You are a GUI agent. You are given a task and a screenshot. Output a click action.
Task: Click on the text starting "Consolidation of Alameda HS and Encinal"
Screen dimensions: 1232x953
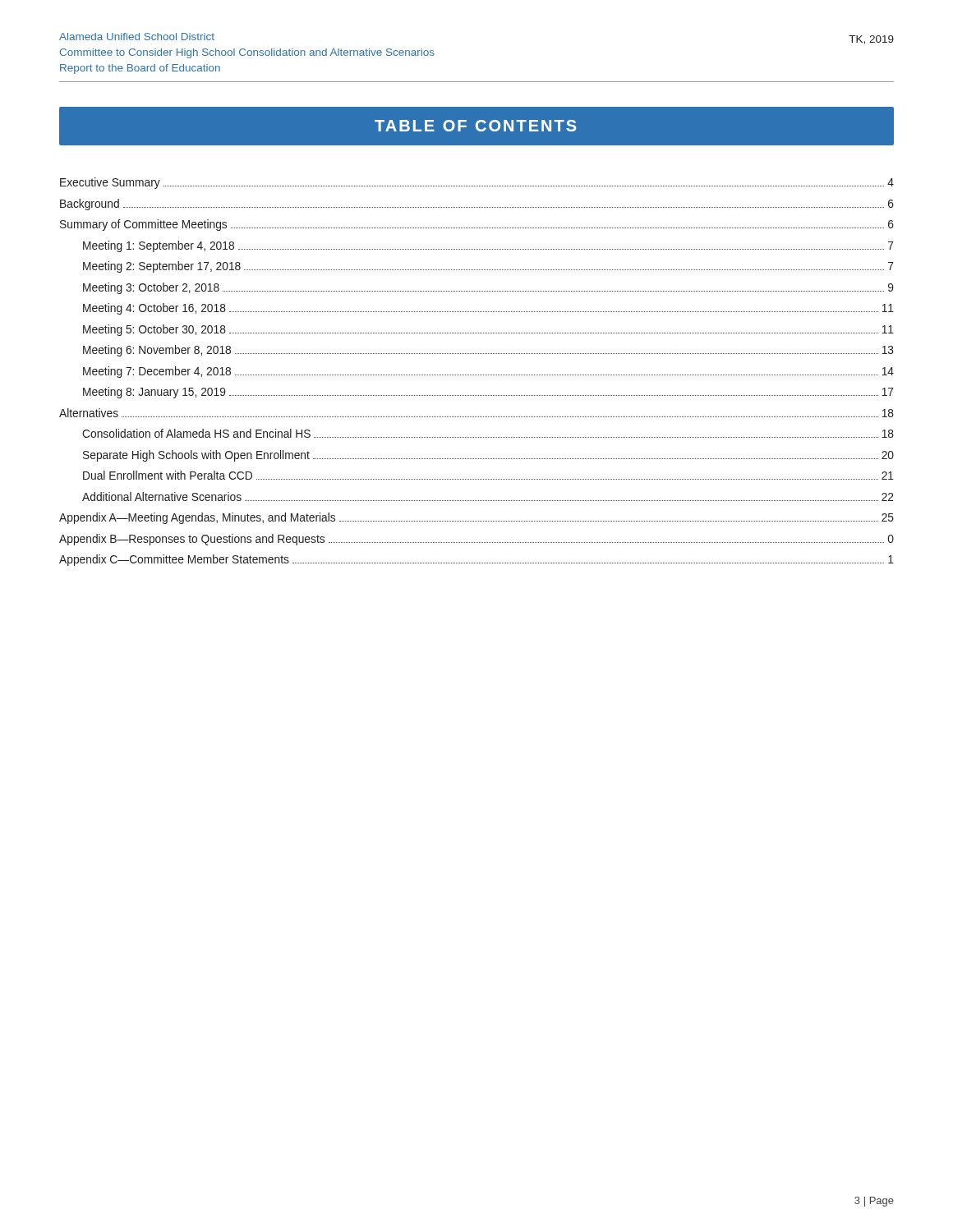pos(488,434)
